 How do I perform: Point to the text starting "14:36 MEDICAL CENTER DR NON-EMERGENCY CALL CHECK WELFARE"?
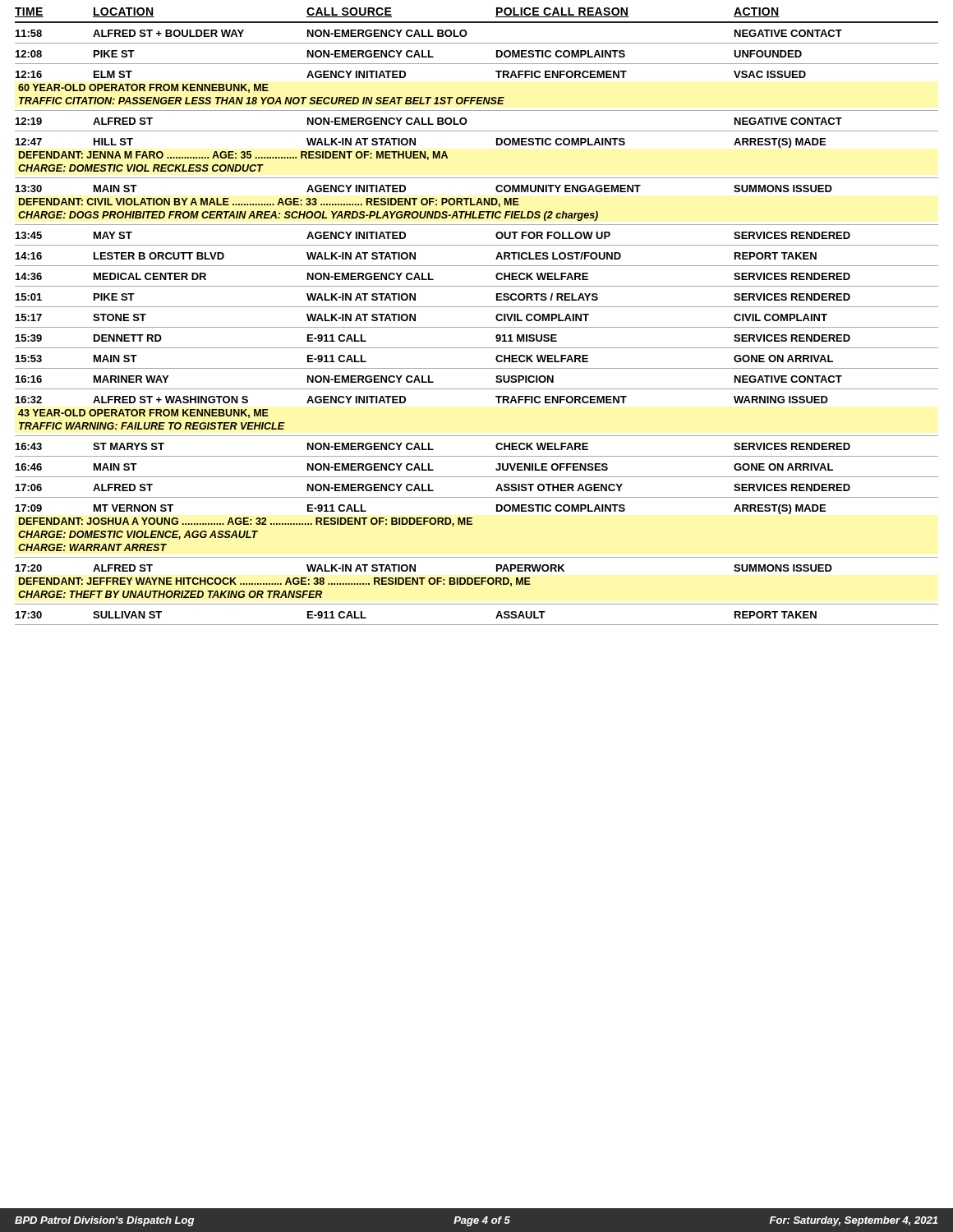[x=476, y=276]
